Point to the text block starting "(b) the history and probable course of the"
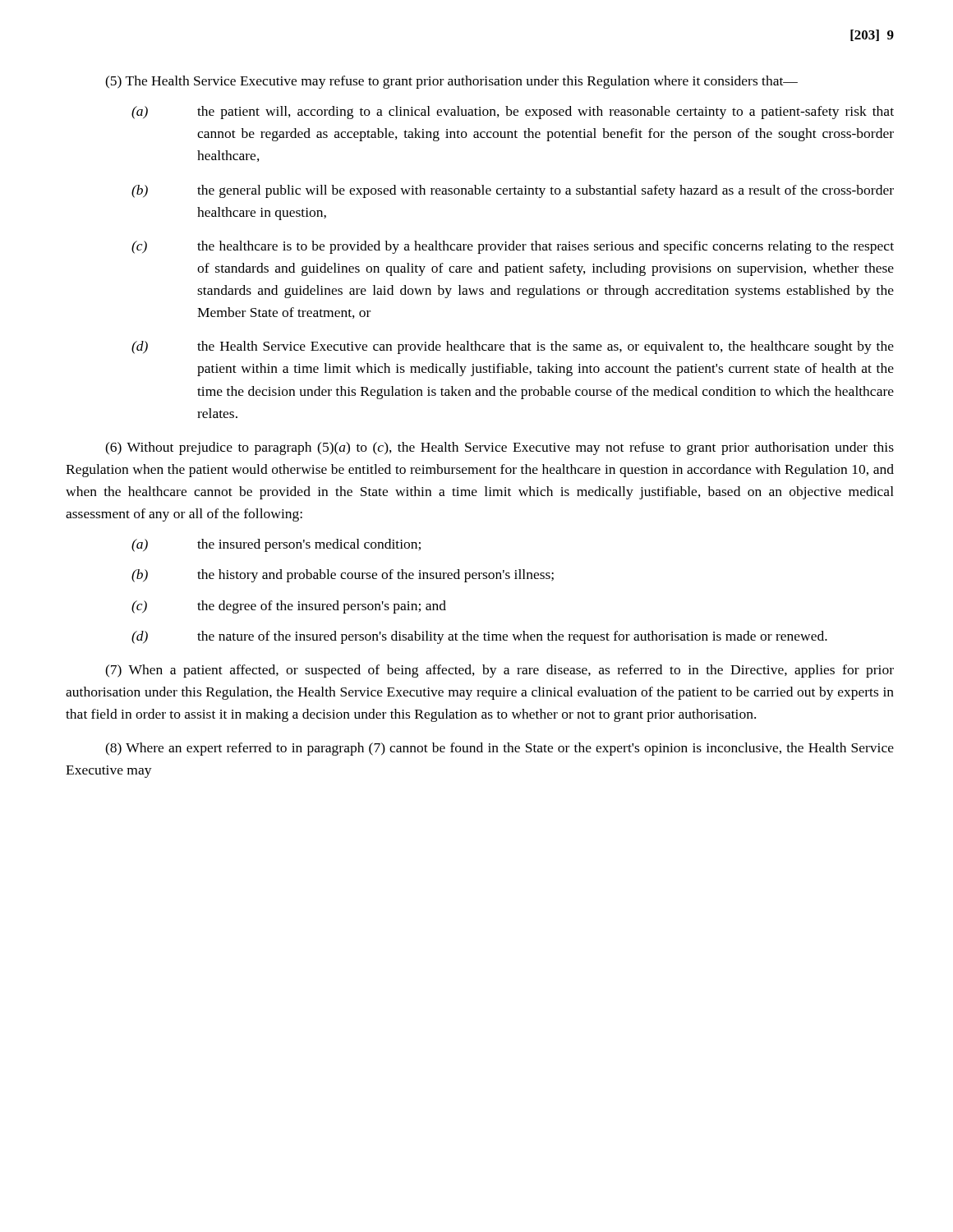The image size is (953, 1232). [480, 575]
